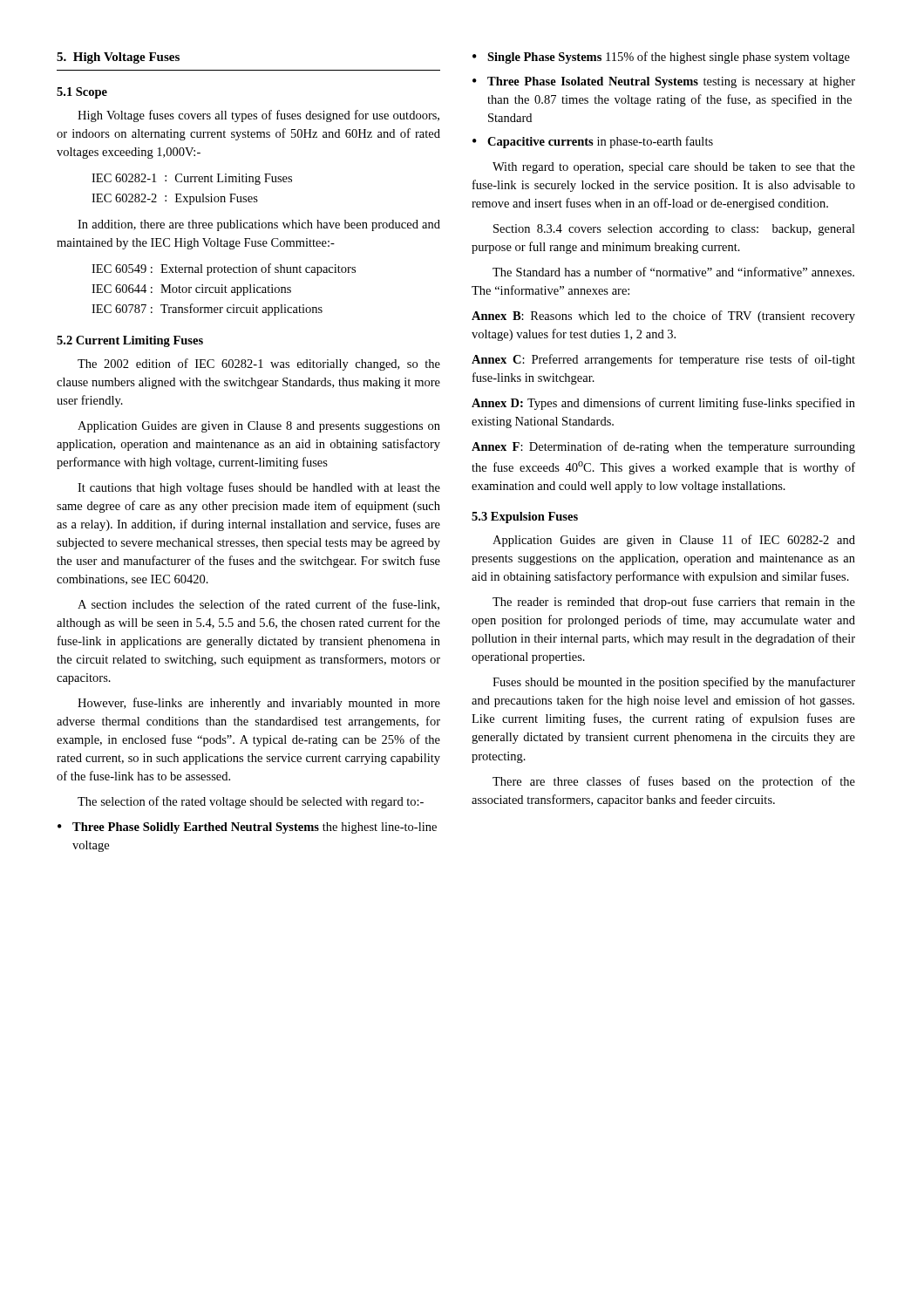924x1308 pixels.
Task: Click on the block starting "It cautions that high"
Action: [248, 534]
